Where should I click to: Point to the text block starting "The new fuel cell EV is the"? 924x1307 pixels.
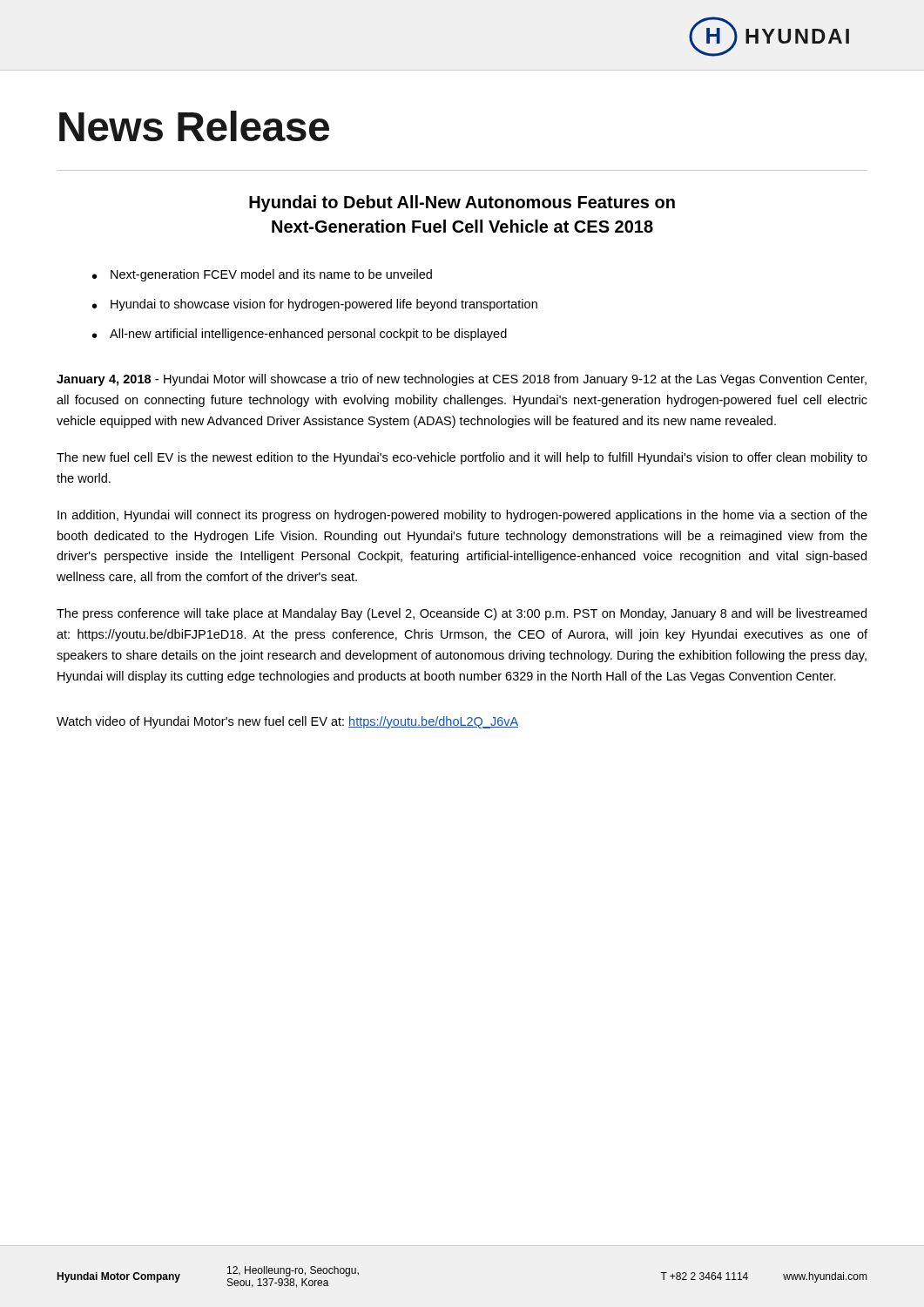coord(462,468)
